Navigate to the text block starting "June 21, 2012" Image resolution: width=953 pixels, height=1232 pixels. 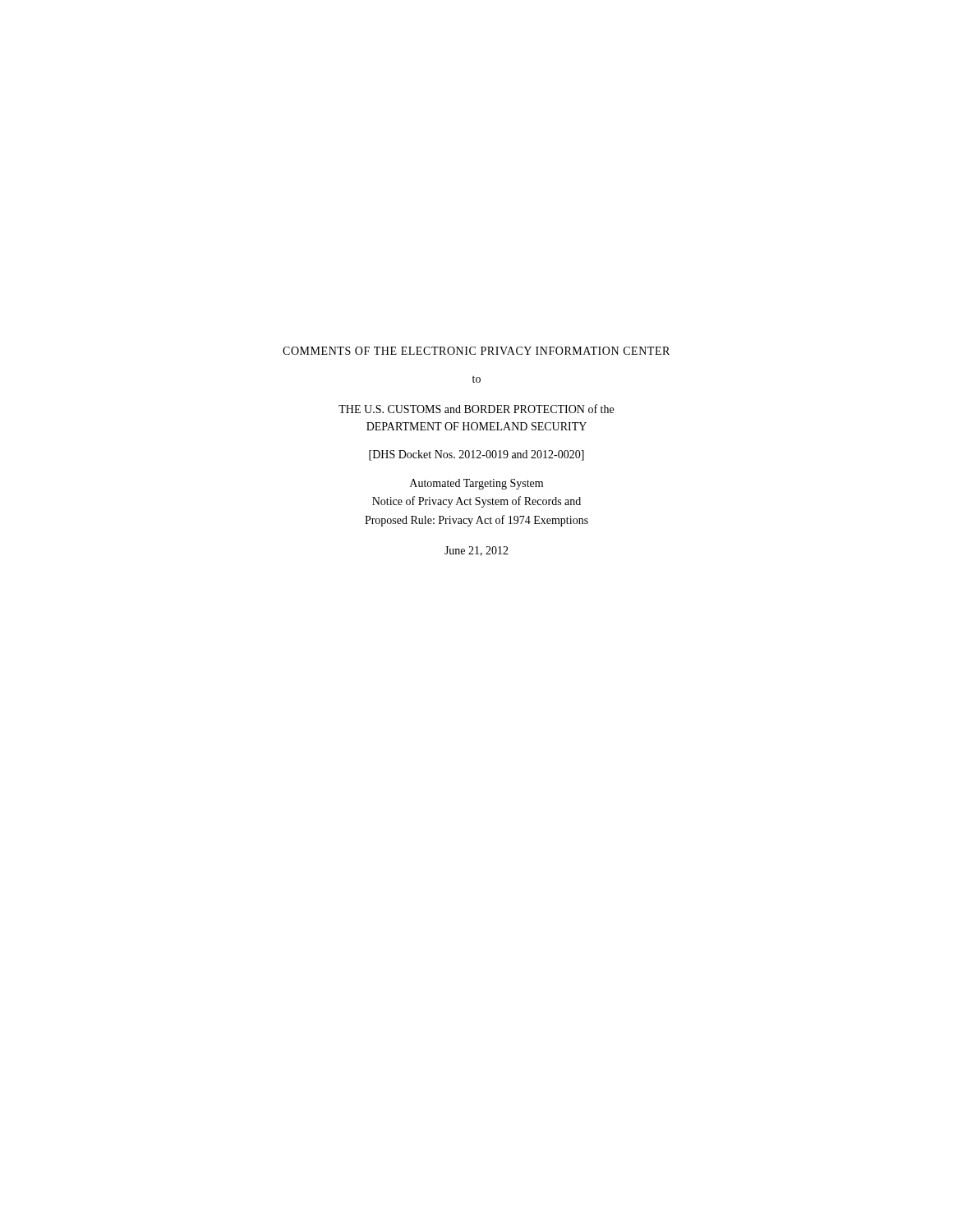click(x=476, y=551)
